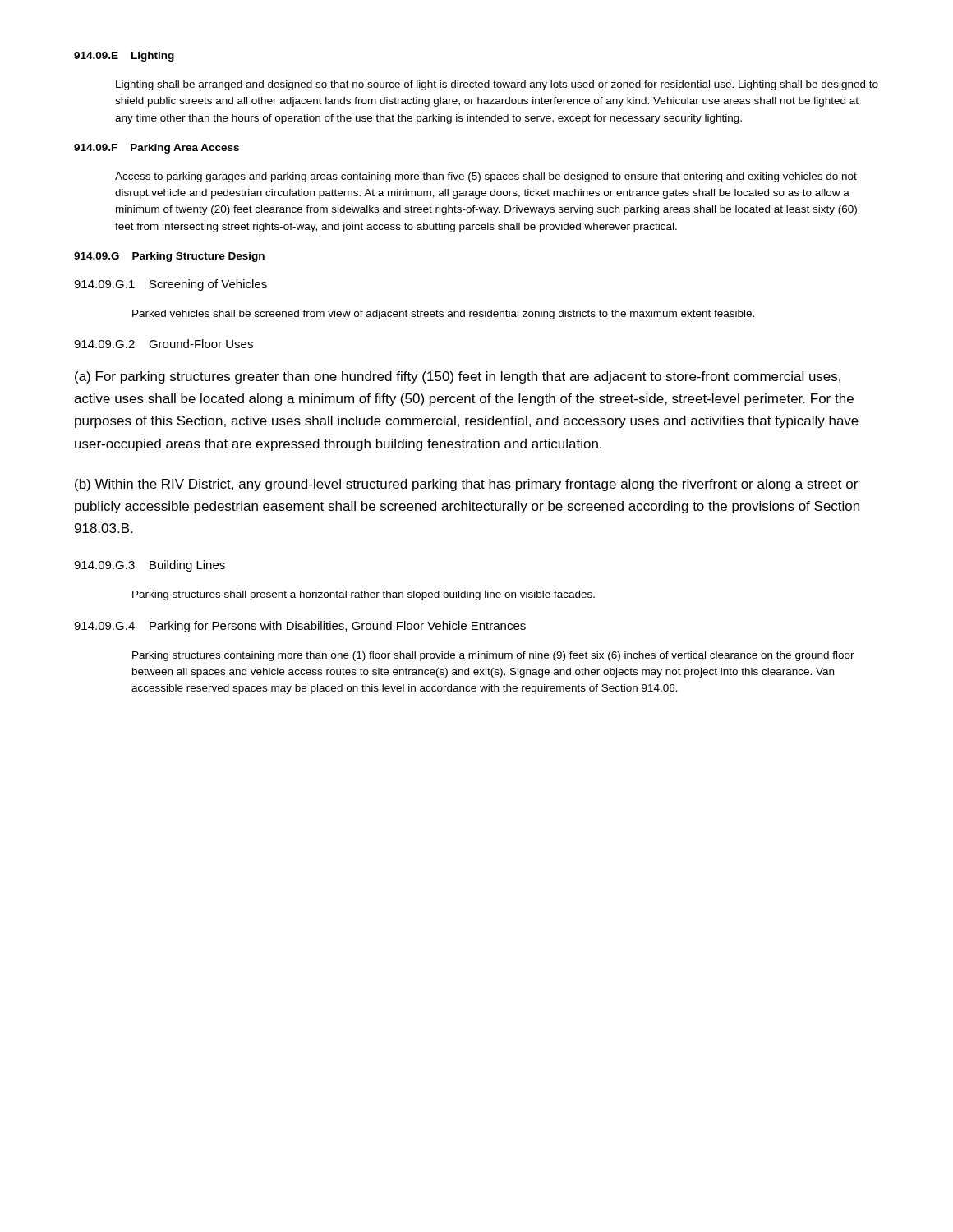Click the section header that begins "914.09.G.4 Parking for Persons"
Screen dimensions: 1232x953
click(x=476, y=625)
